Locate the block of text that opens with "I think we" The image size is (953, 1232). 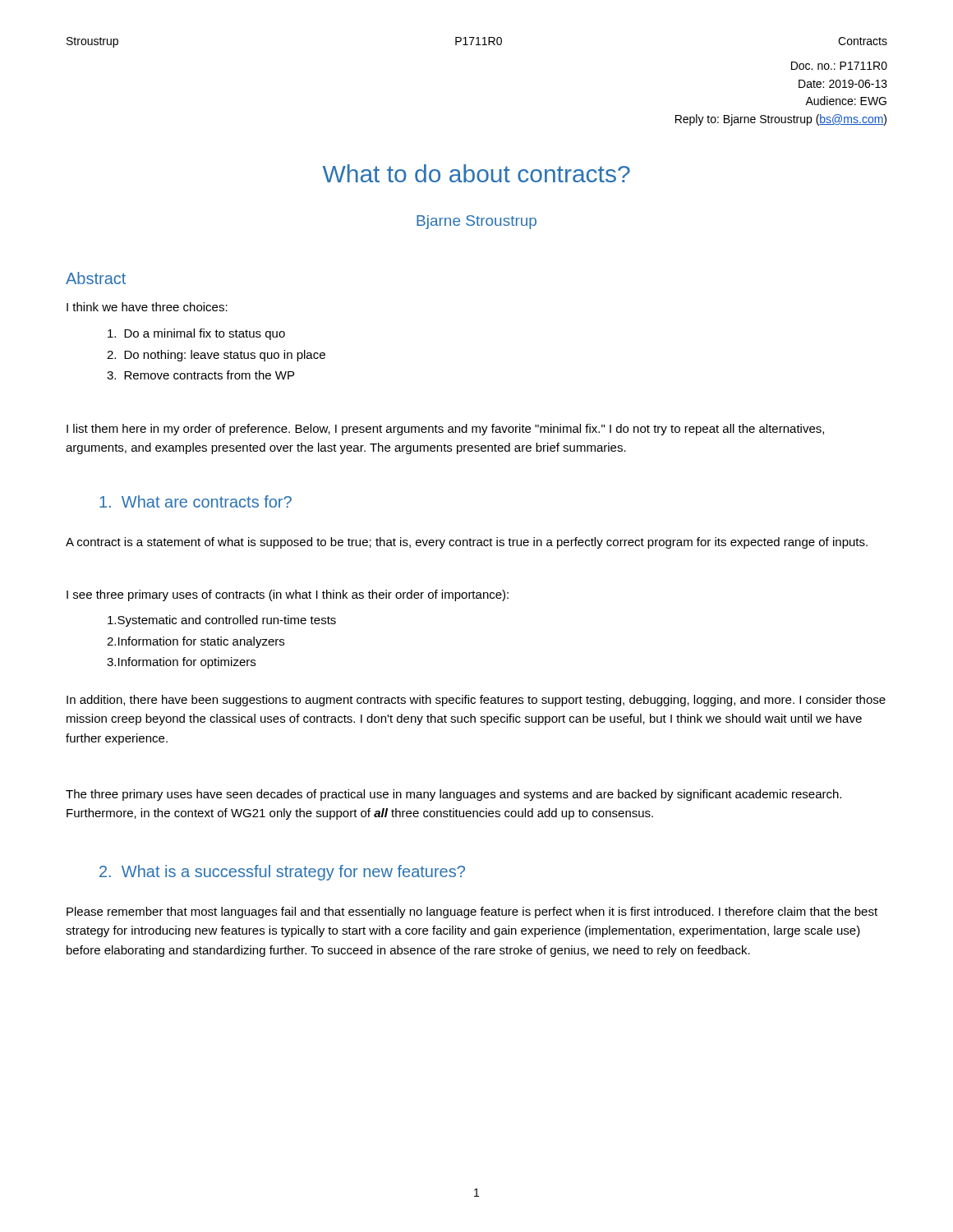click(x=147, y=307)
